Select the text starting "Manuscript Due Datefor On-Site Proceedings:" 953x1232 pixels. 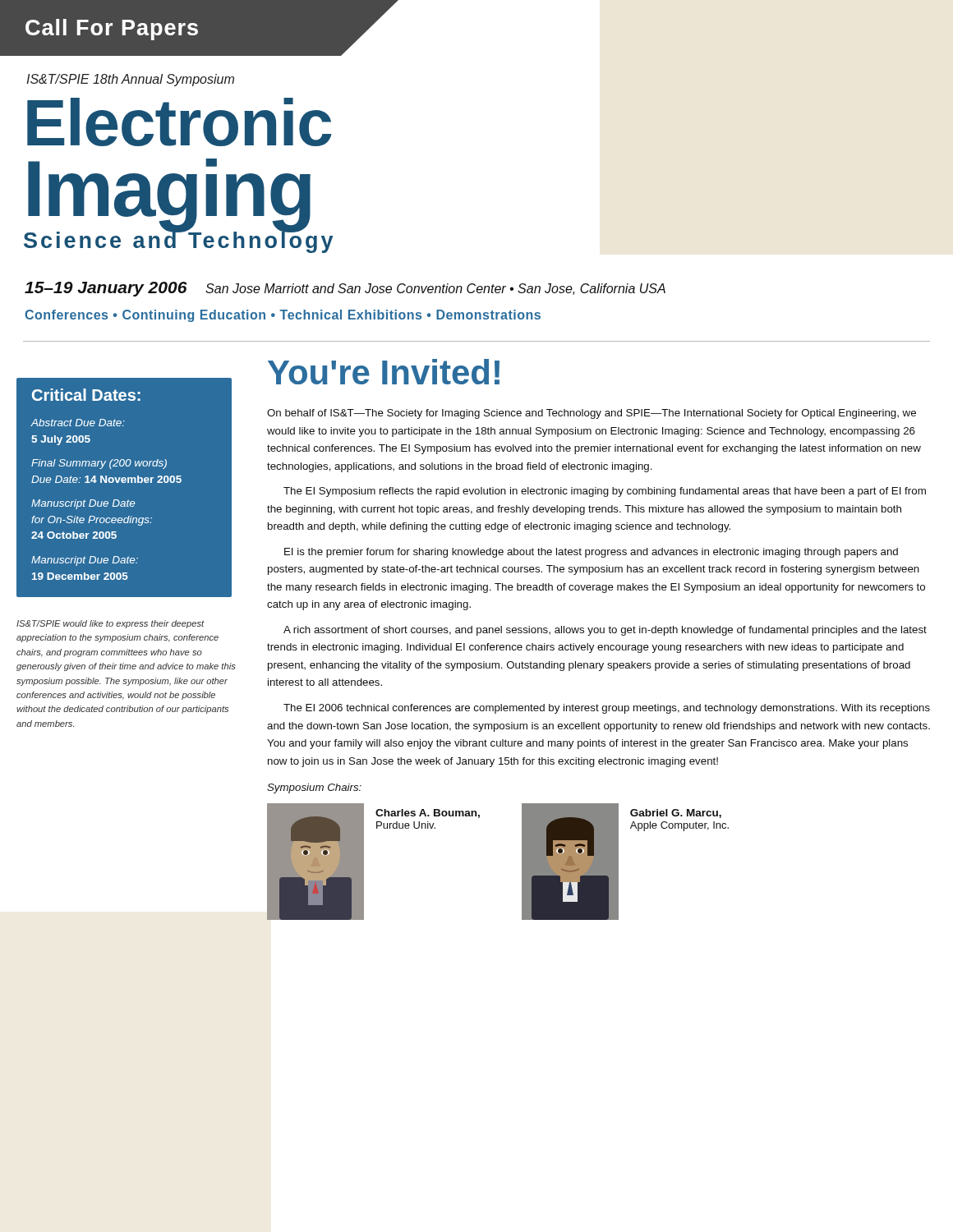[92, 519]
